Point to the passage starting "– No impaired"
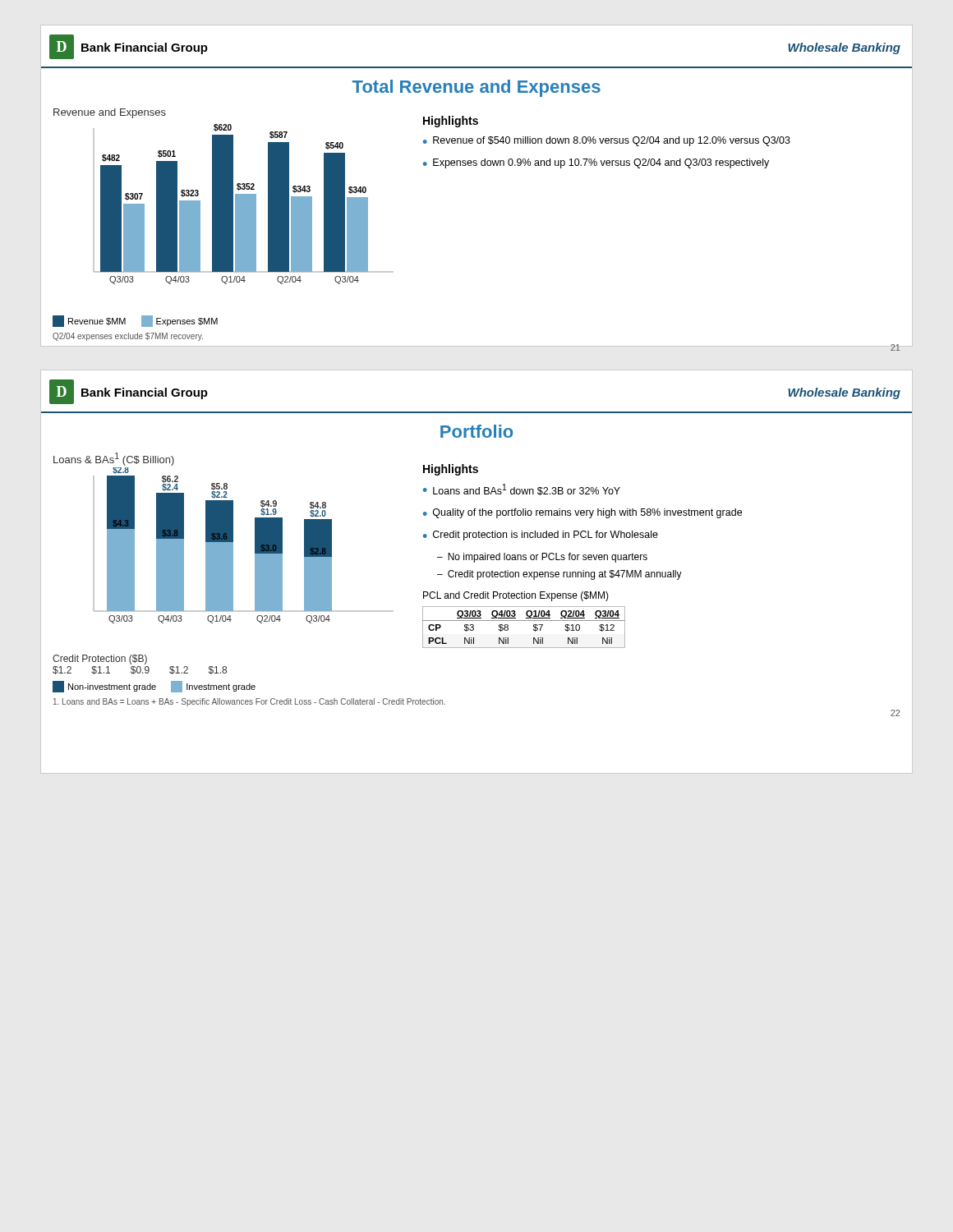The height and width of the screenshot is (1232, 953). coord(542,557)
